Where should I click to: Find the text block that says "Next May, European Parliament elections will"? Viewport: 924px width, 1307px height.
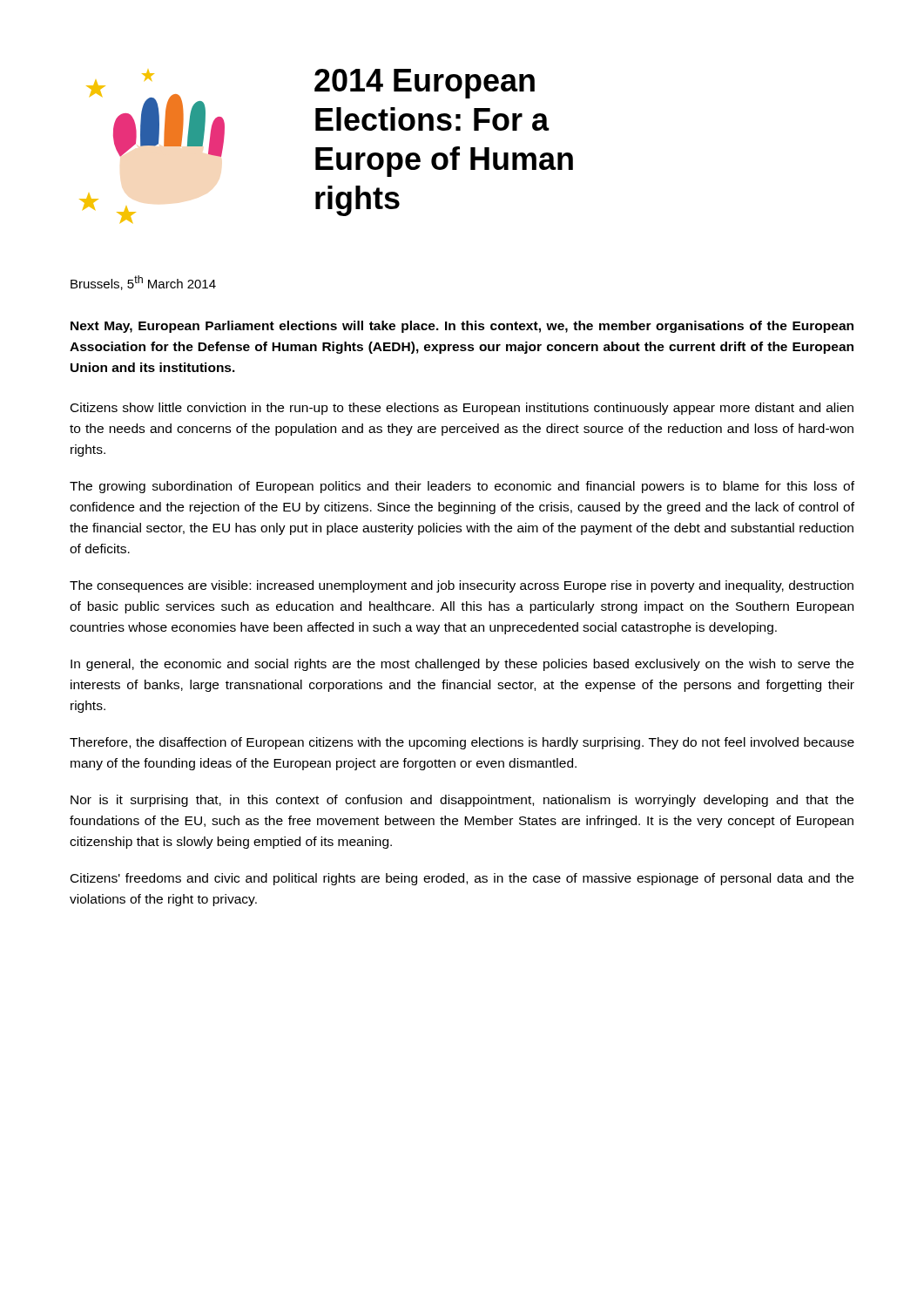click(462, 346)
